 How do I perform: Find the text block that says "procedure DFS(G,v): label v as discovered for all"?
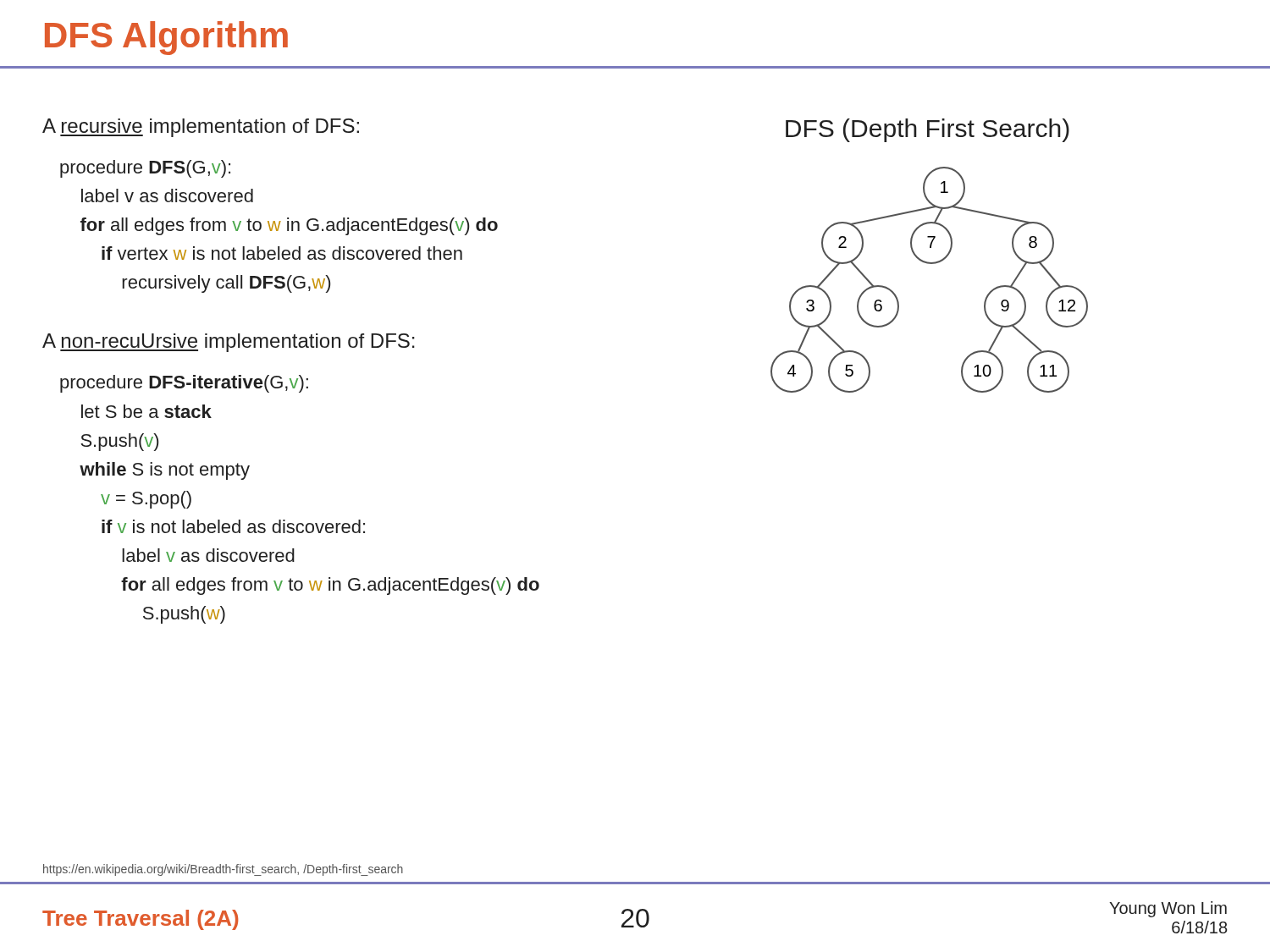point(279,225)
